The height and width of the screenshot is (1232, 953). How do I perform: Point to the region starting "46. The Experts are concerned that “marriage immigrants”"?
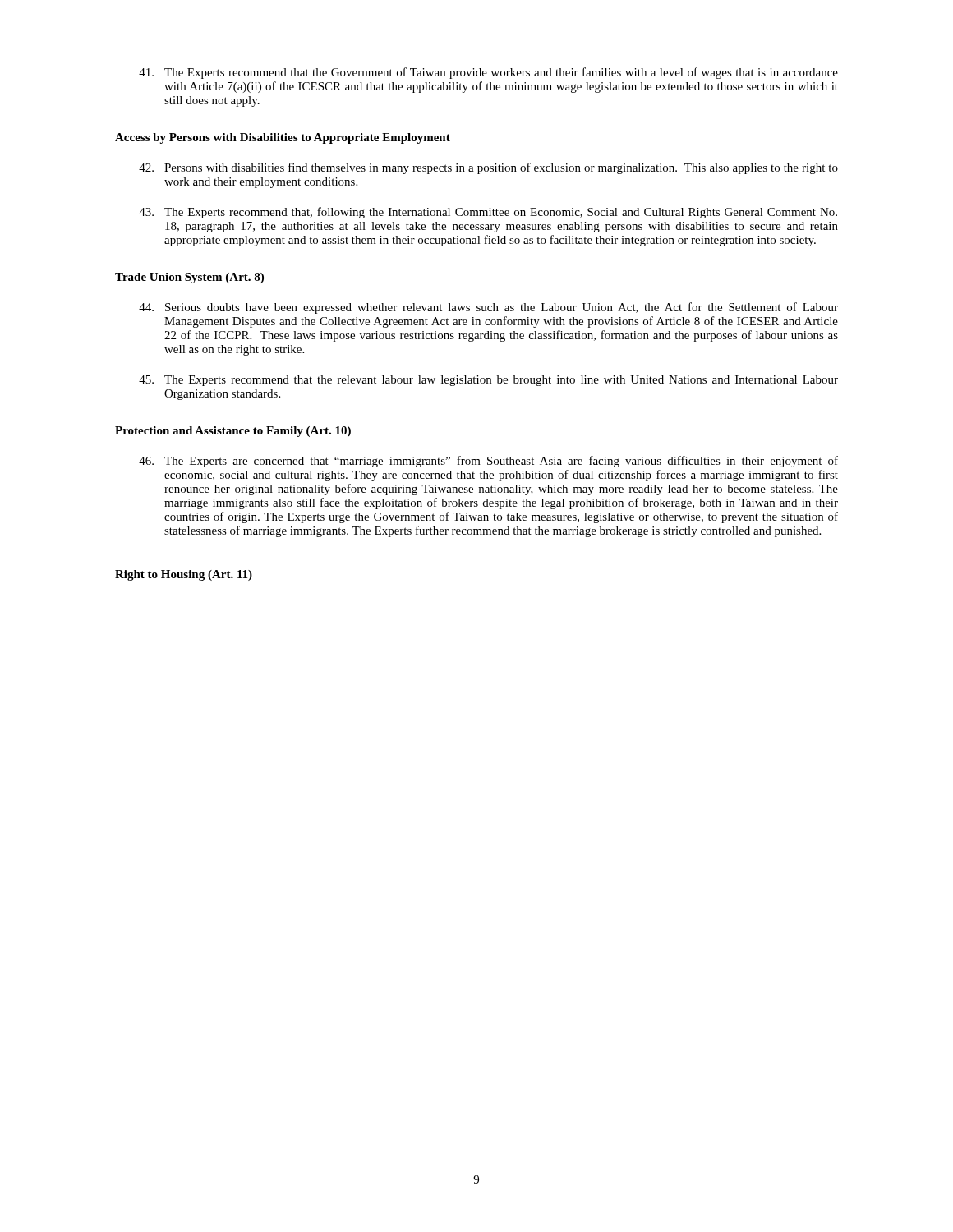click(x=476, y=496)
